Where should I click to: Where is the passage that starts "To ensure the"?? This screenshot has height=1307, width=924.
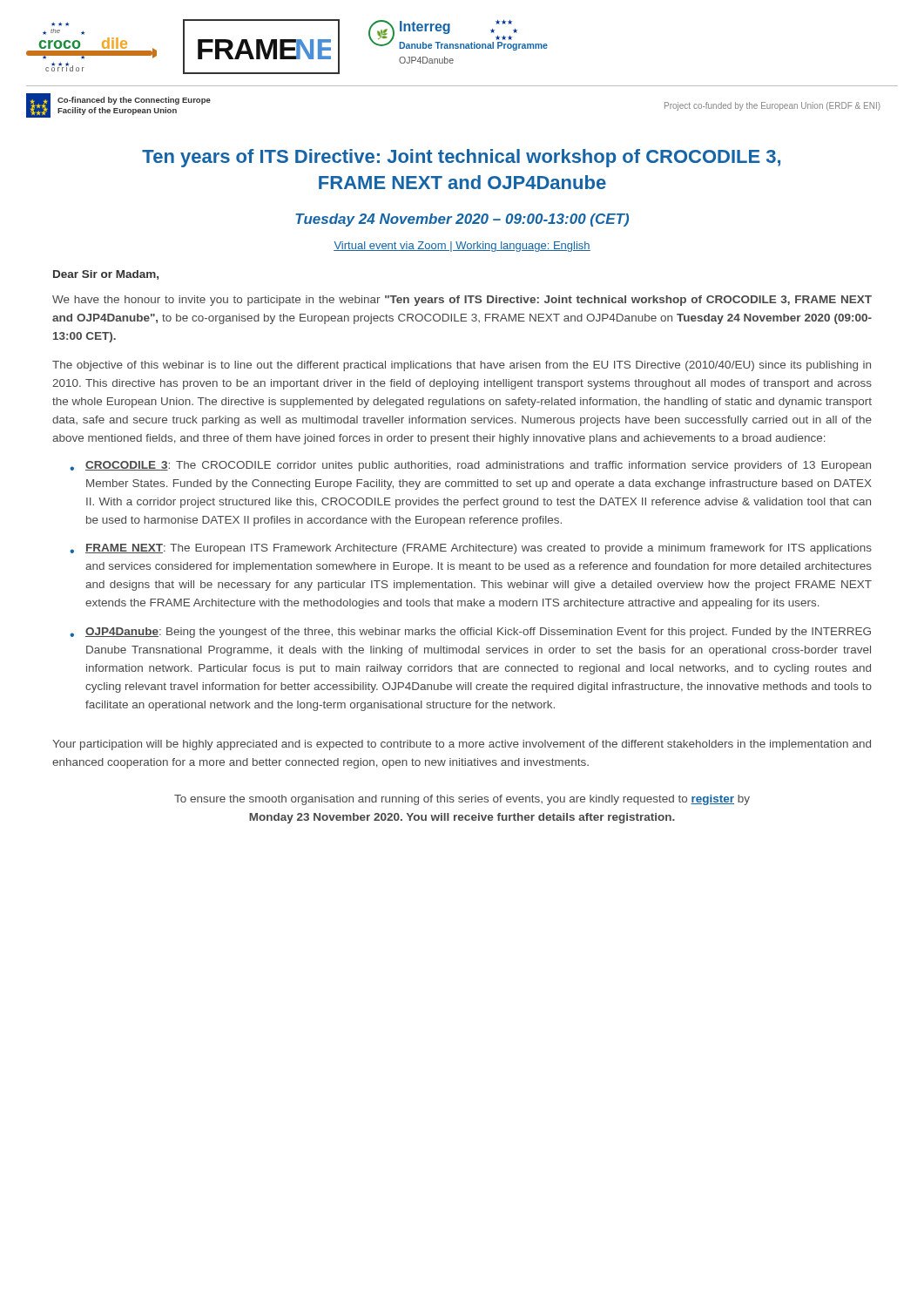462,808
